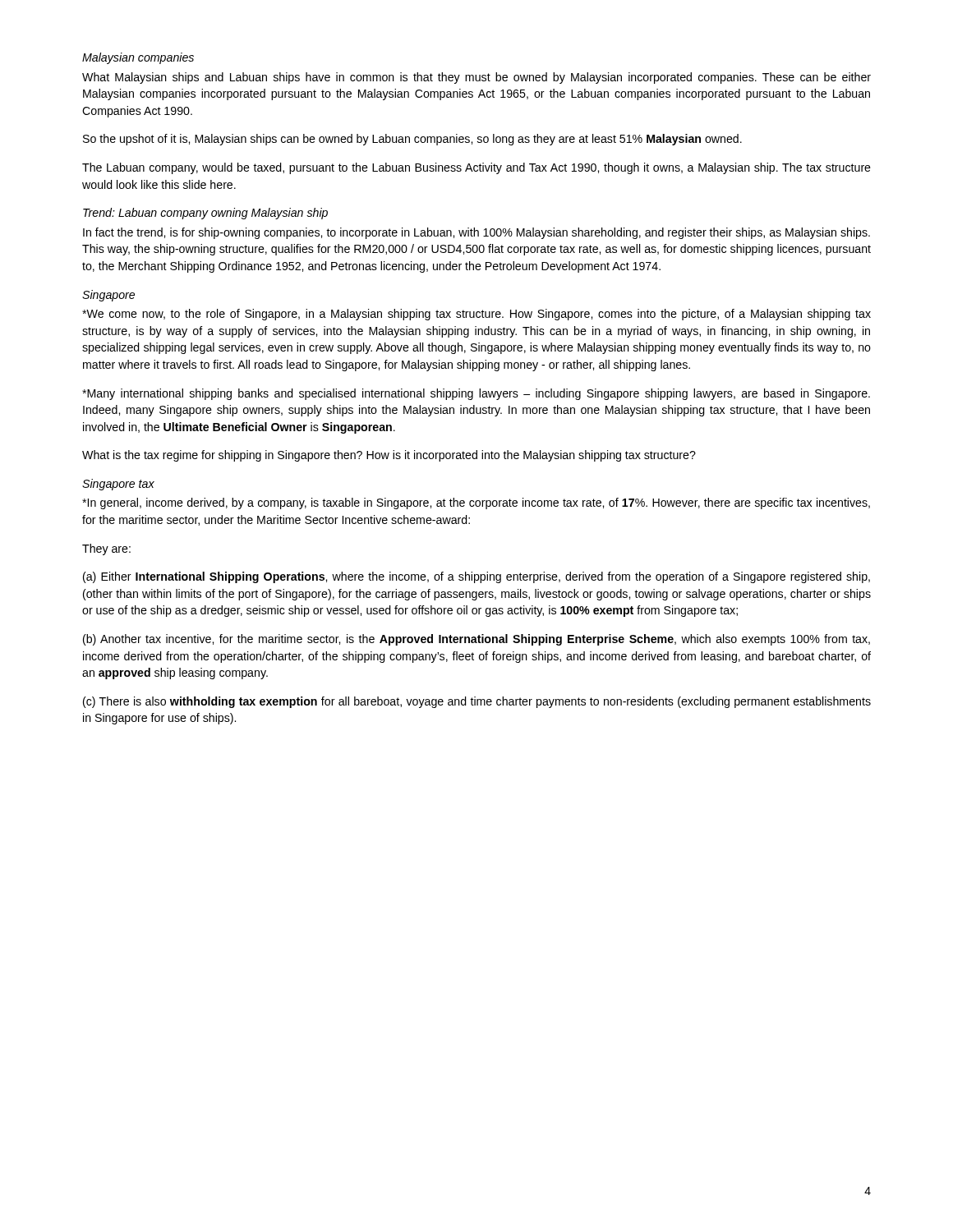Viewport: 953px width, 1232px height.
Task: Click on the region starting "Many international shipping banks and specialised international shipping"
Action: [x=476, y=410]
